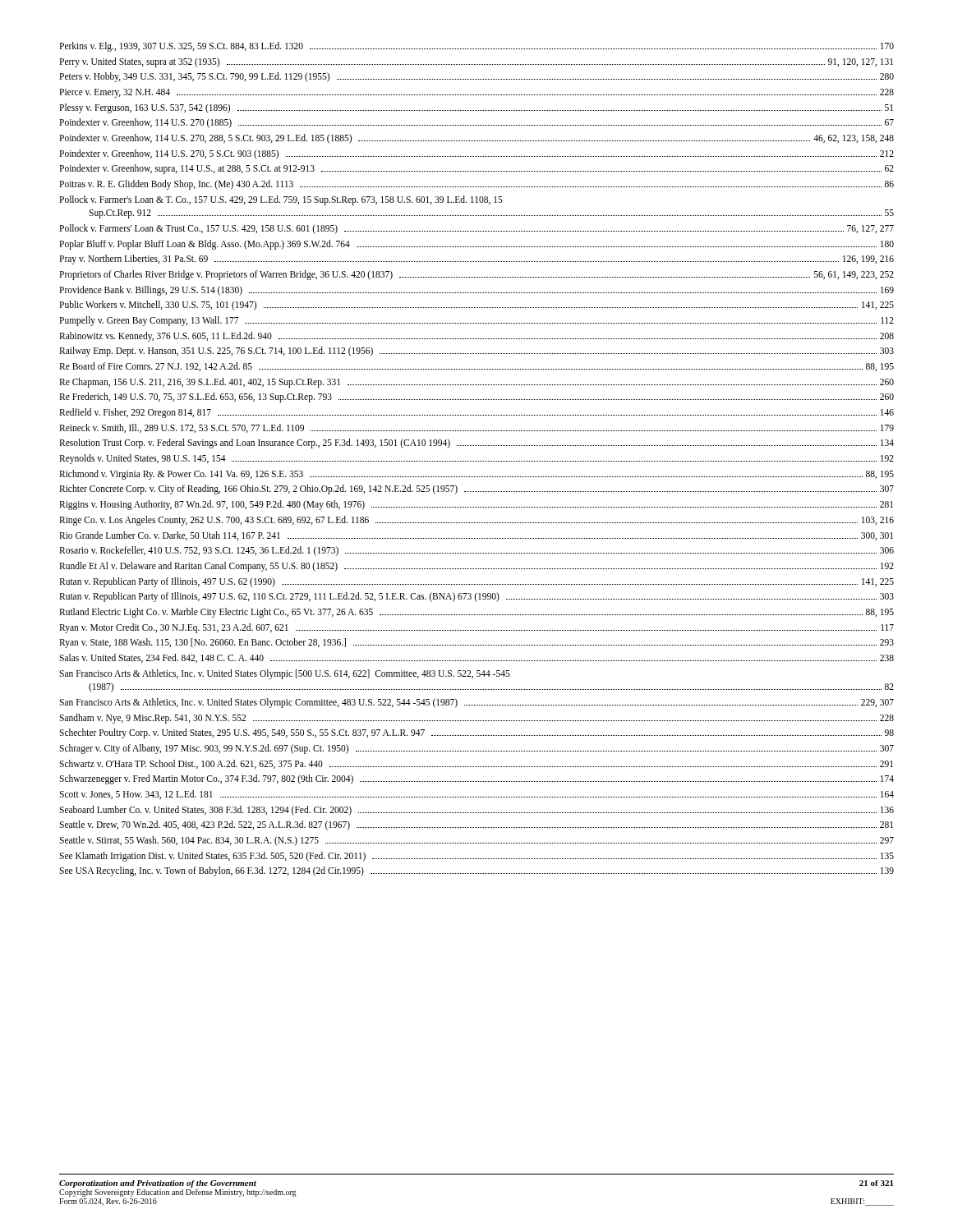The height and width of the screenshot is (1232, 953).
Task: Select the list item containing "Pumpelly v. Green Bay Company,"
Action: pyautogui.click(x=476, y=321)
